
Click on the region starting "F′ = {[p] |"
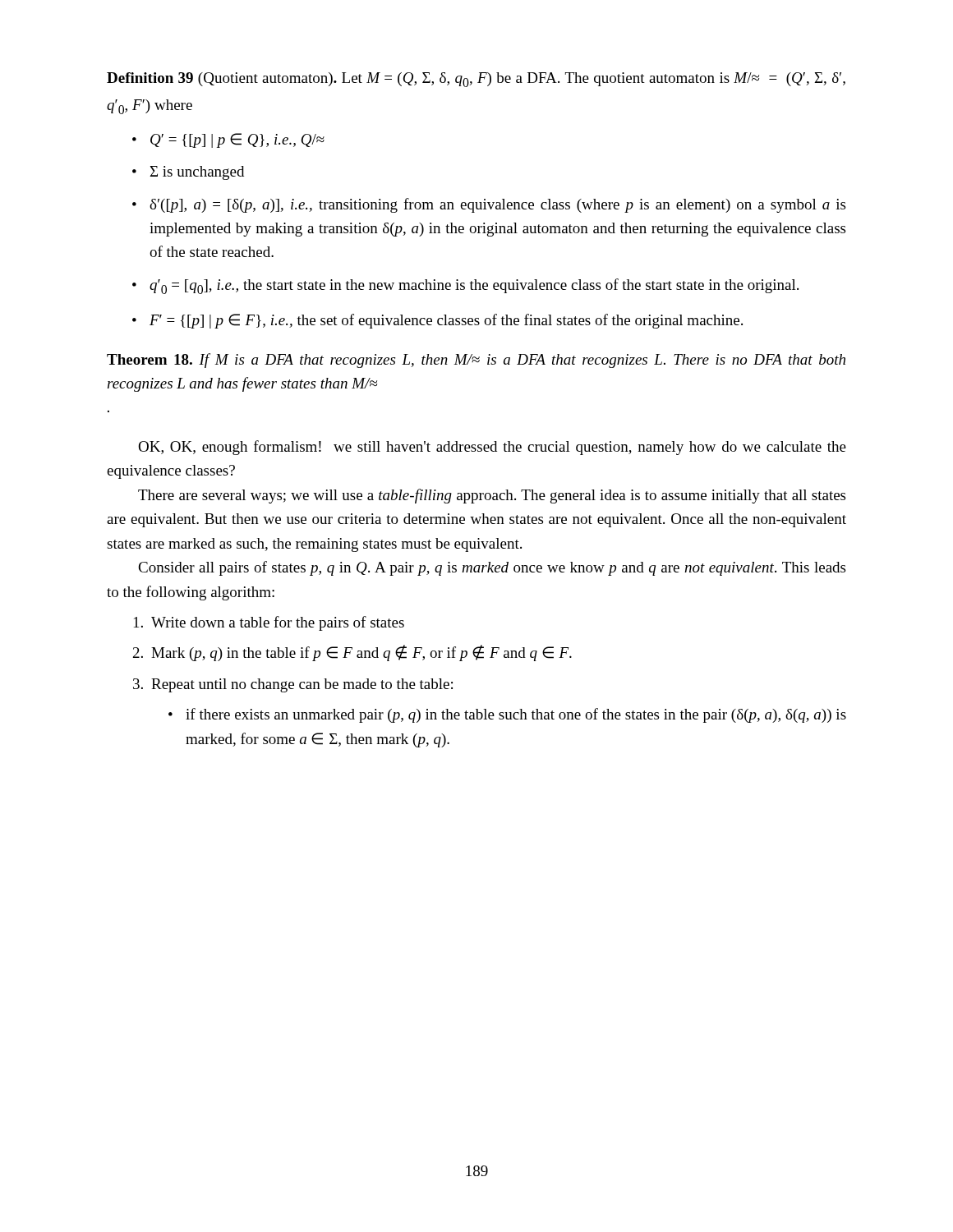447,320
